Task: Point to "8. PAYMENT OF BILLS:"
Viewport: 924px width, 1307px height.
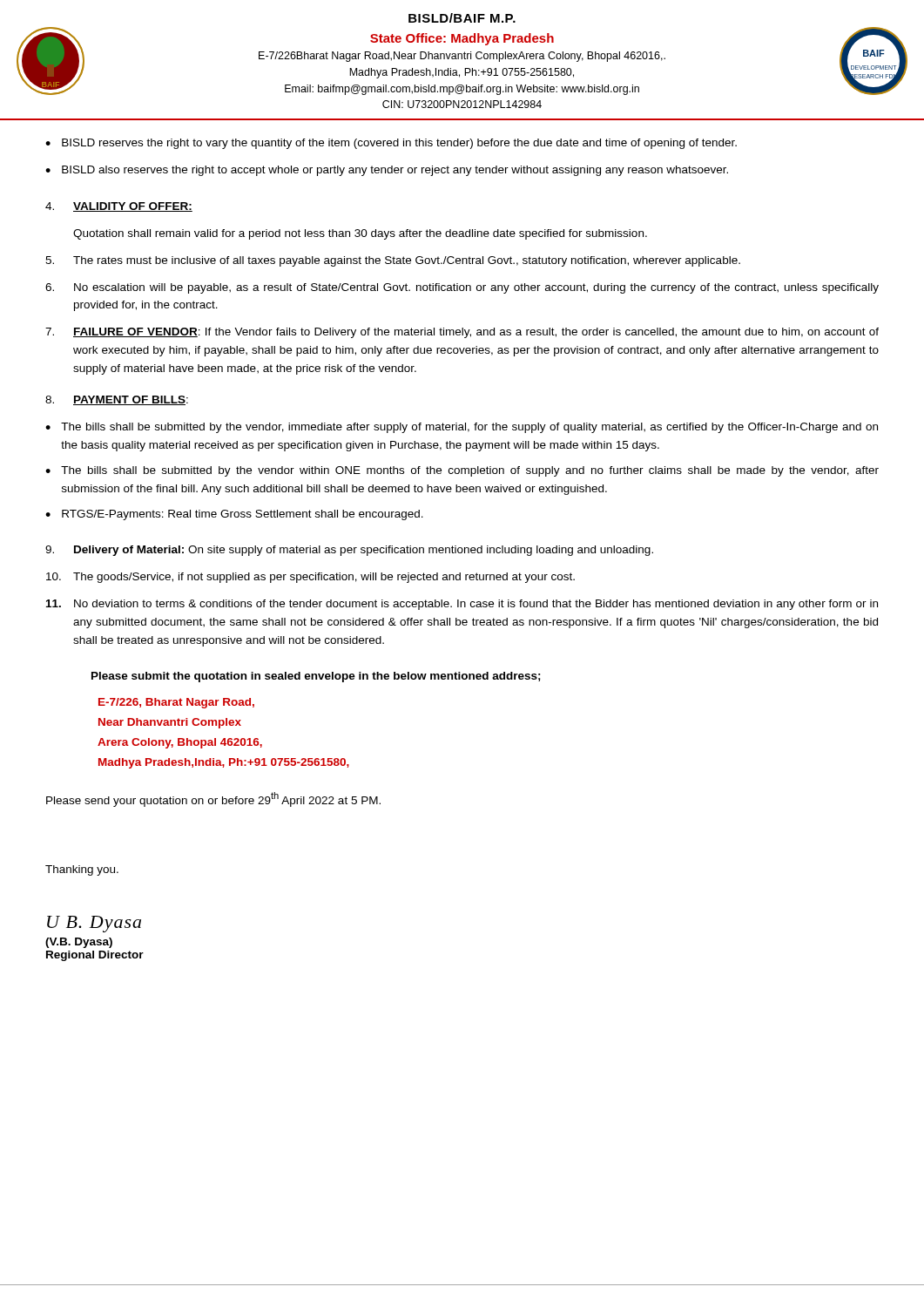Action: coord(117,400)
